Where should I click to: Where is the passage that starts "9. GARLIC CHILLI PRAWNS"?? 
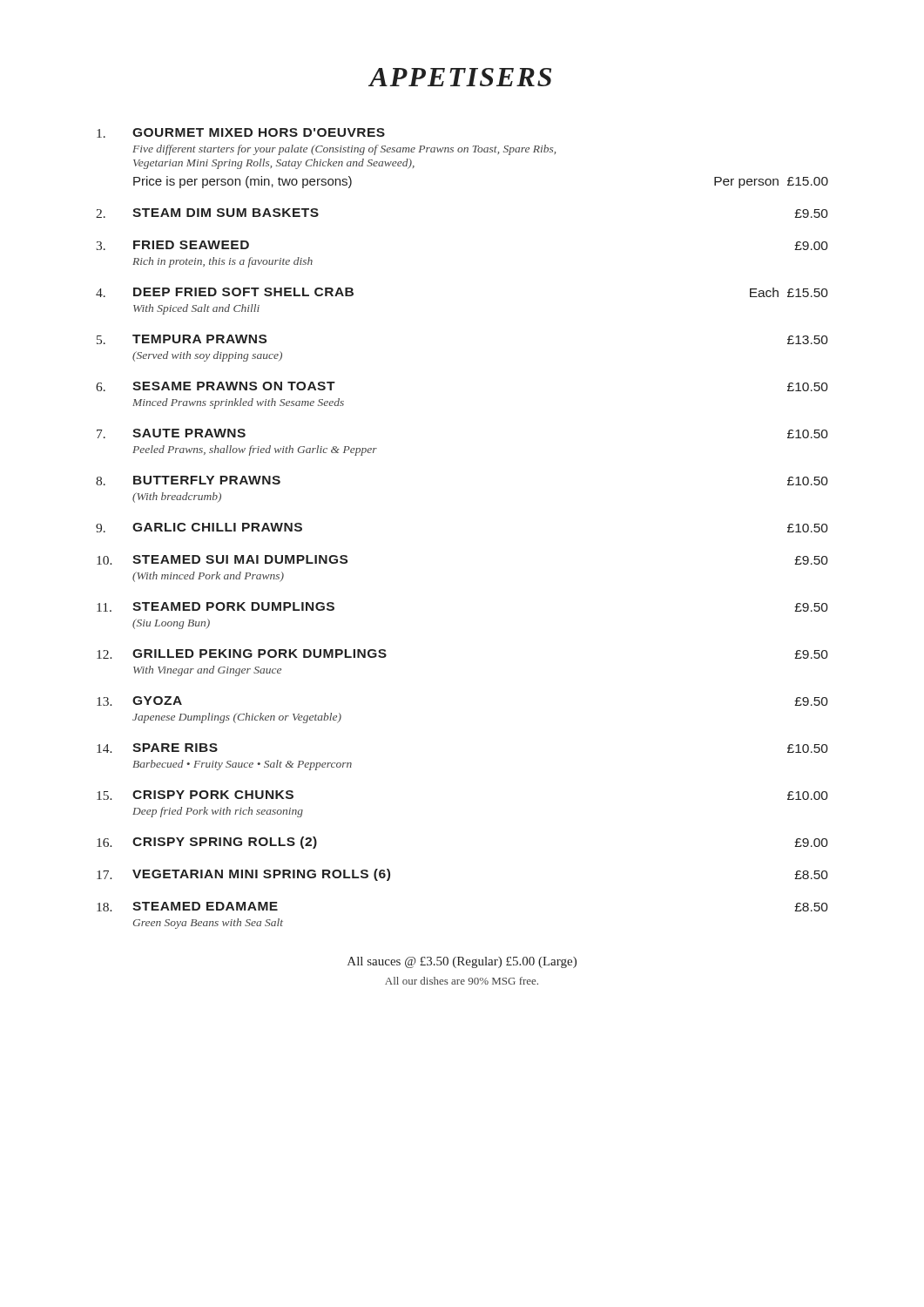(x=218, y=528)
